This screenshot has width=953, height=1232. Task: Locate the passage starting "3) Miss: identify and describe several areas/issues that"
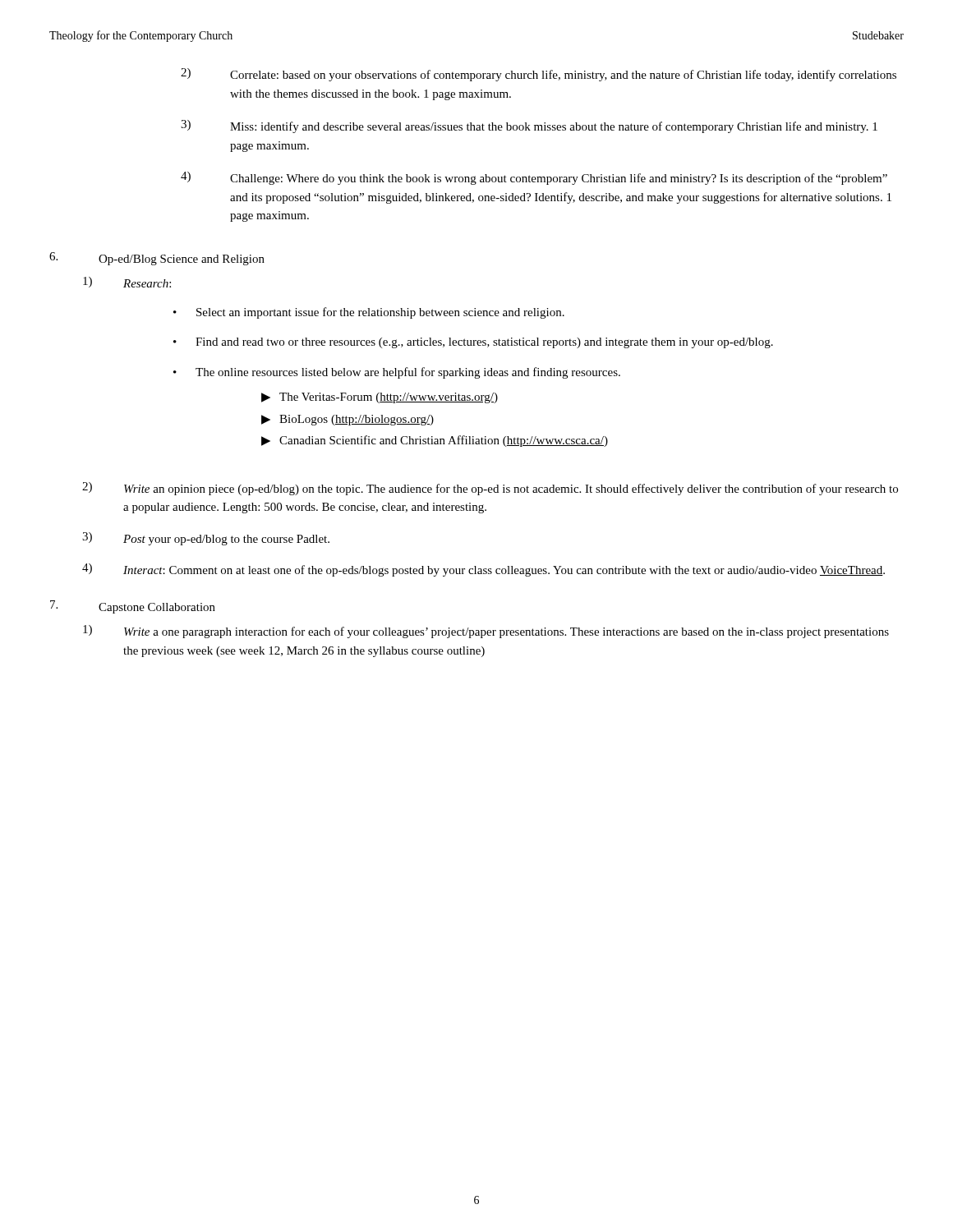tap(542, 136)
